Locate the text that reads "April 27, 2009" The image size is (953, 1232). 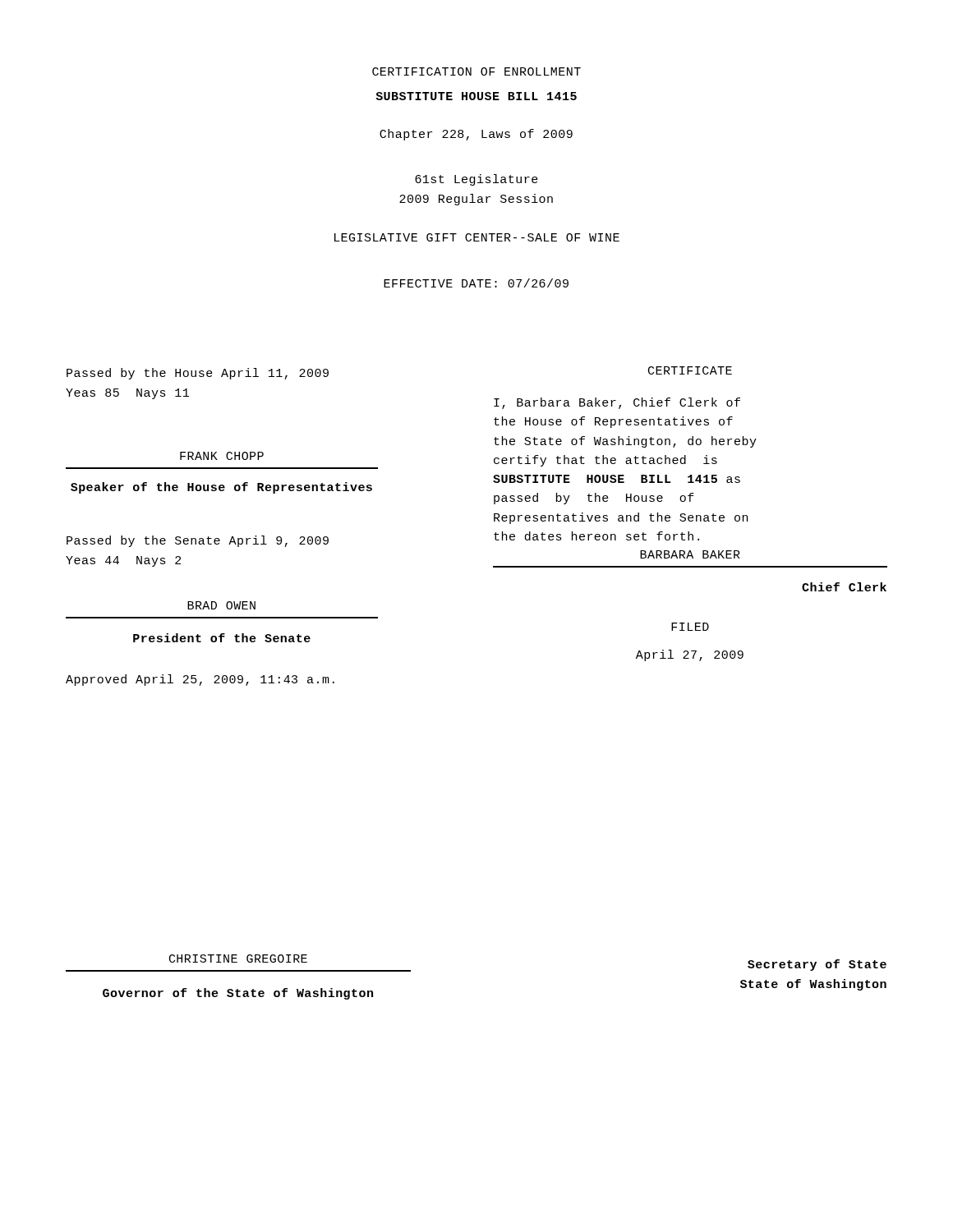pos(690,656)
